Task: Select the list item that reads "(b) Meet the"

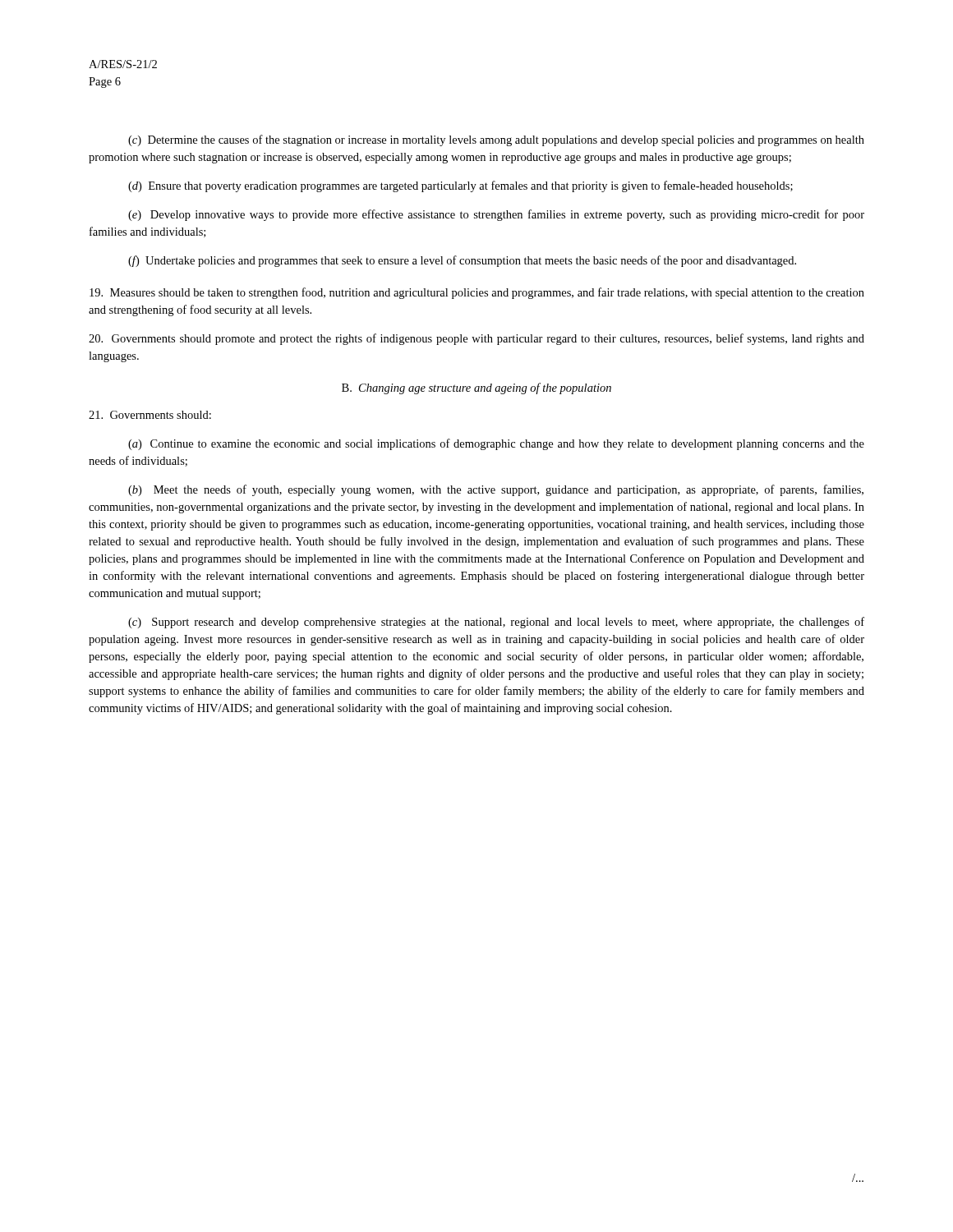Action: click(x=476, y=541)
